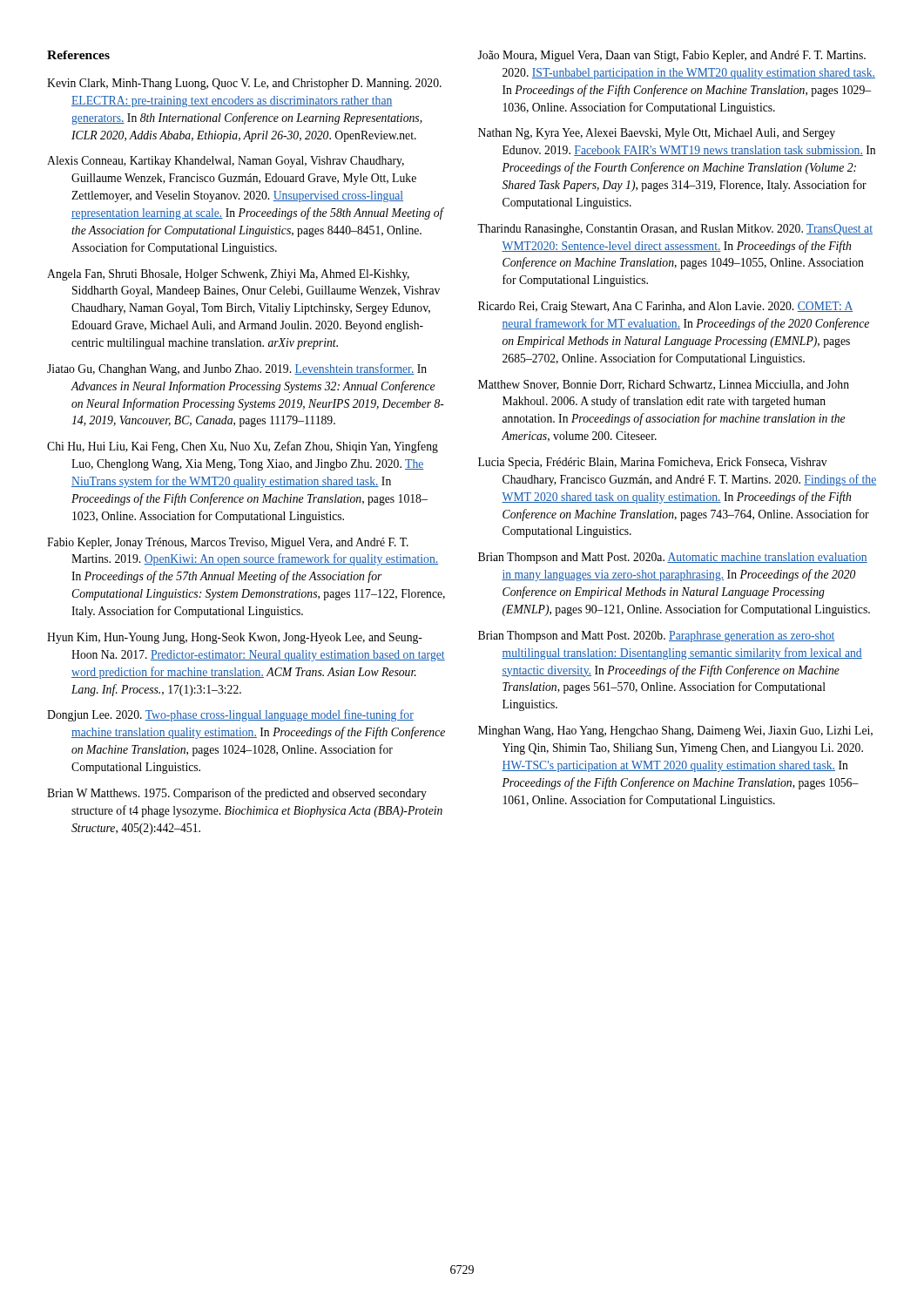Find the list item with the text "Jiatao Gu, Changhan Wang, and Junbo"
Viewport: 924px width, 1307px height.
(x=246, y=395)
